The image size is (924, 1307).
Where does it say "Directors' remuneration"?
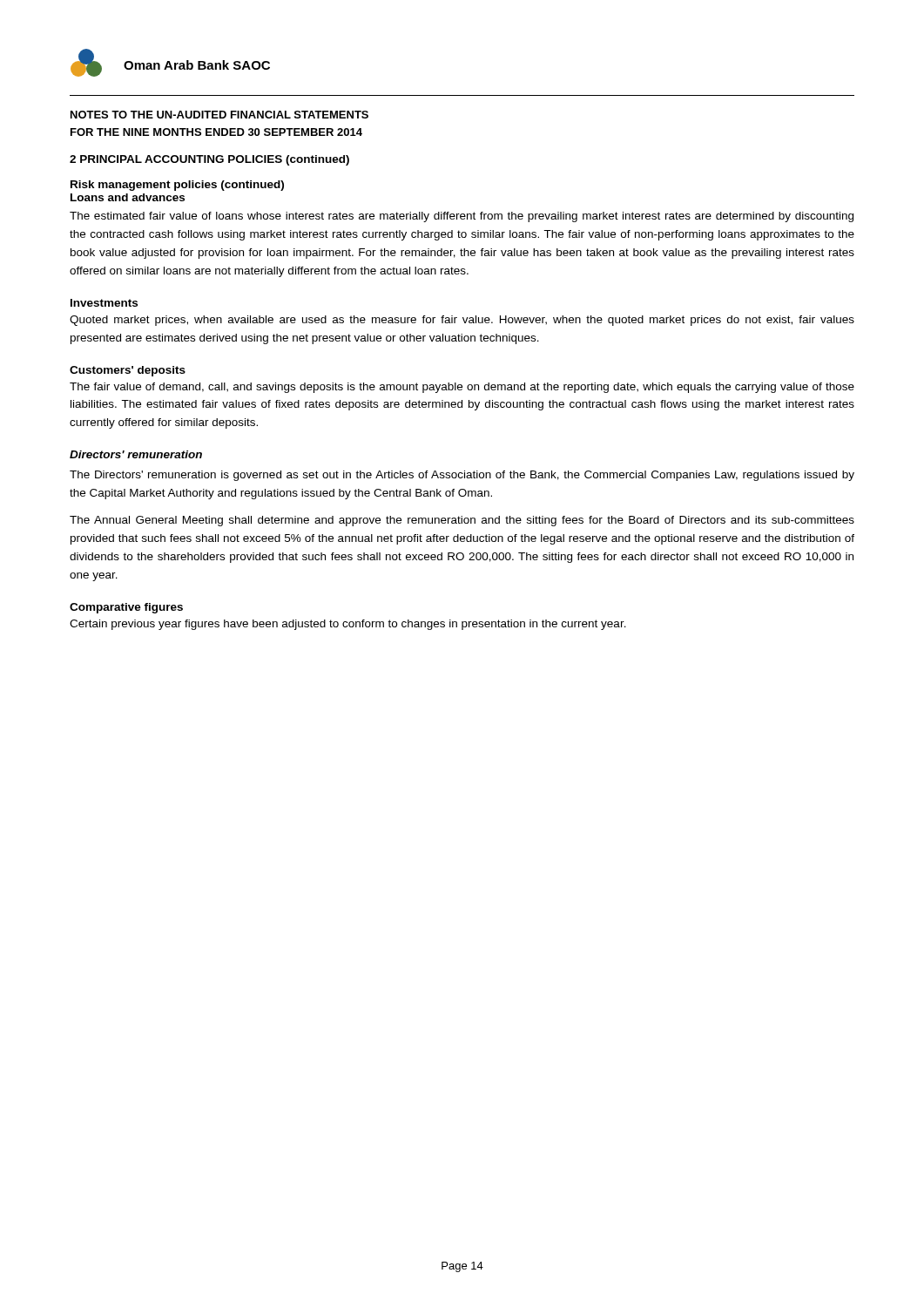click(136, 455)
